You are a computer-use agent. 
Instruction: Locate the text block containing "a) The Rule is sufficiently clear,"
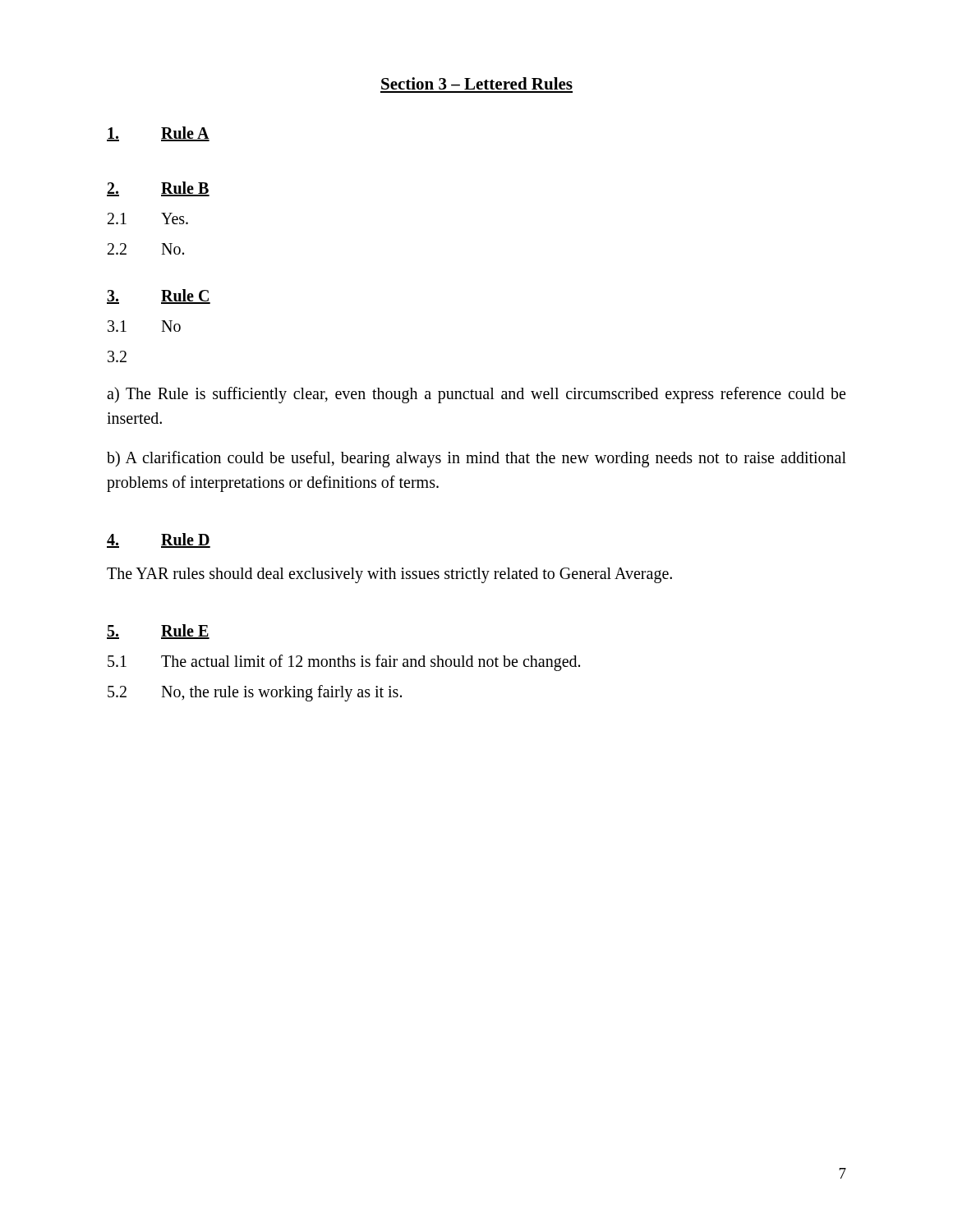click(476, 406)
